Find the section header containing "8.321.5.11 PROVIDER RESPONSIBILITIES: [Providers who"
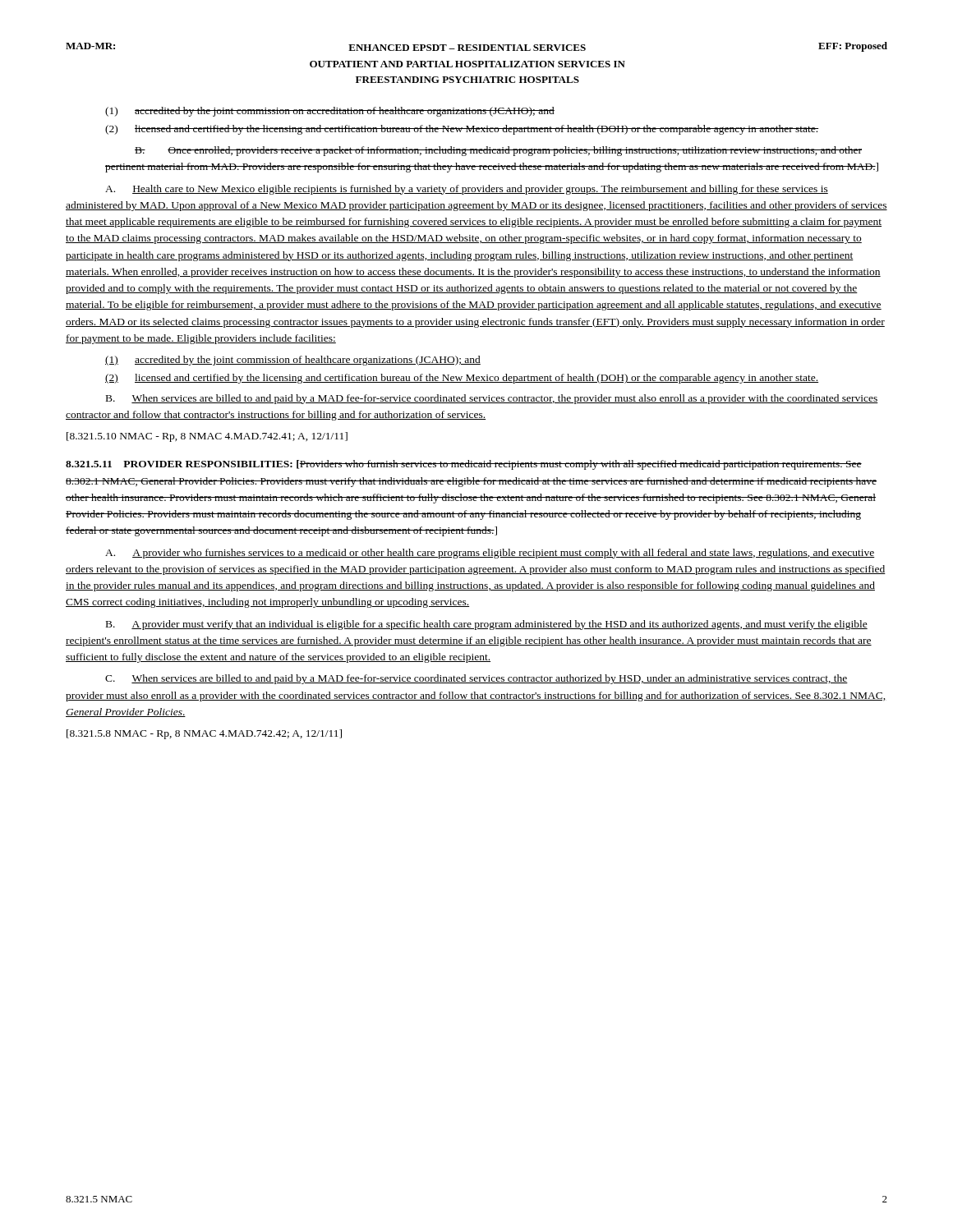953x1232 pixels. pos(476,498)
